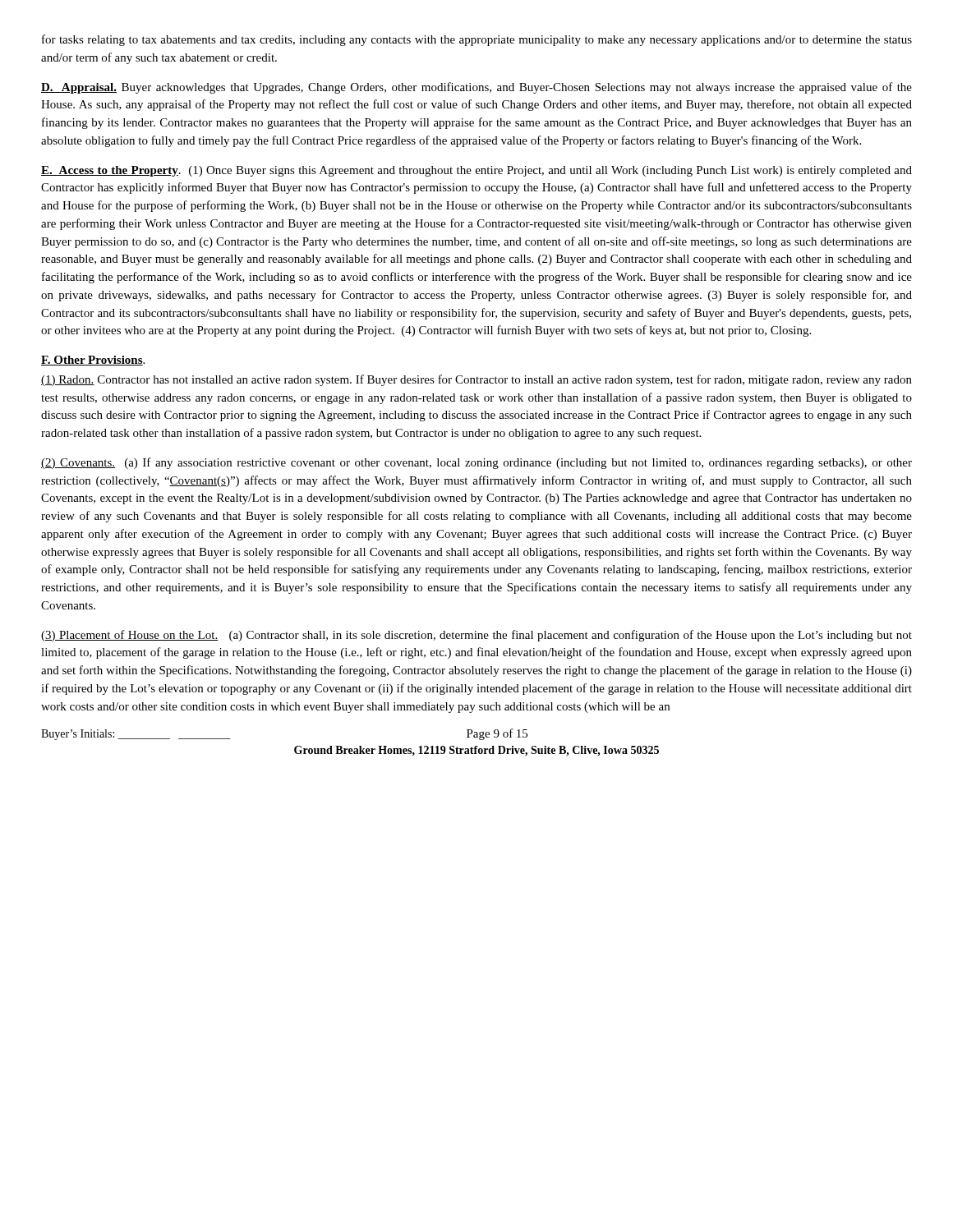
Task: Locate the text block with the text "D. Appraisal. Buyer acknowledges that"
Action: click(476, 114)
